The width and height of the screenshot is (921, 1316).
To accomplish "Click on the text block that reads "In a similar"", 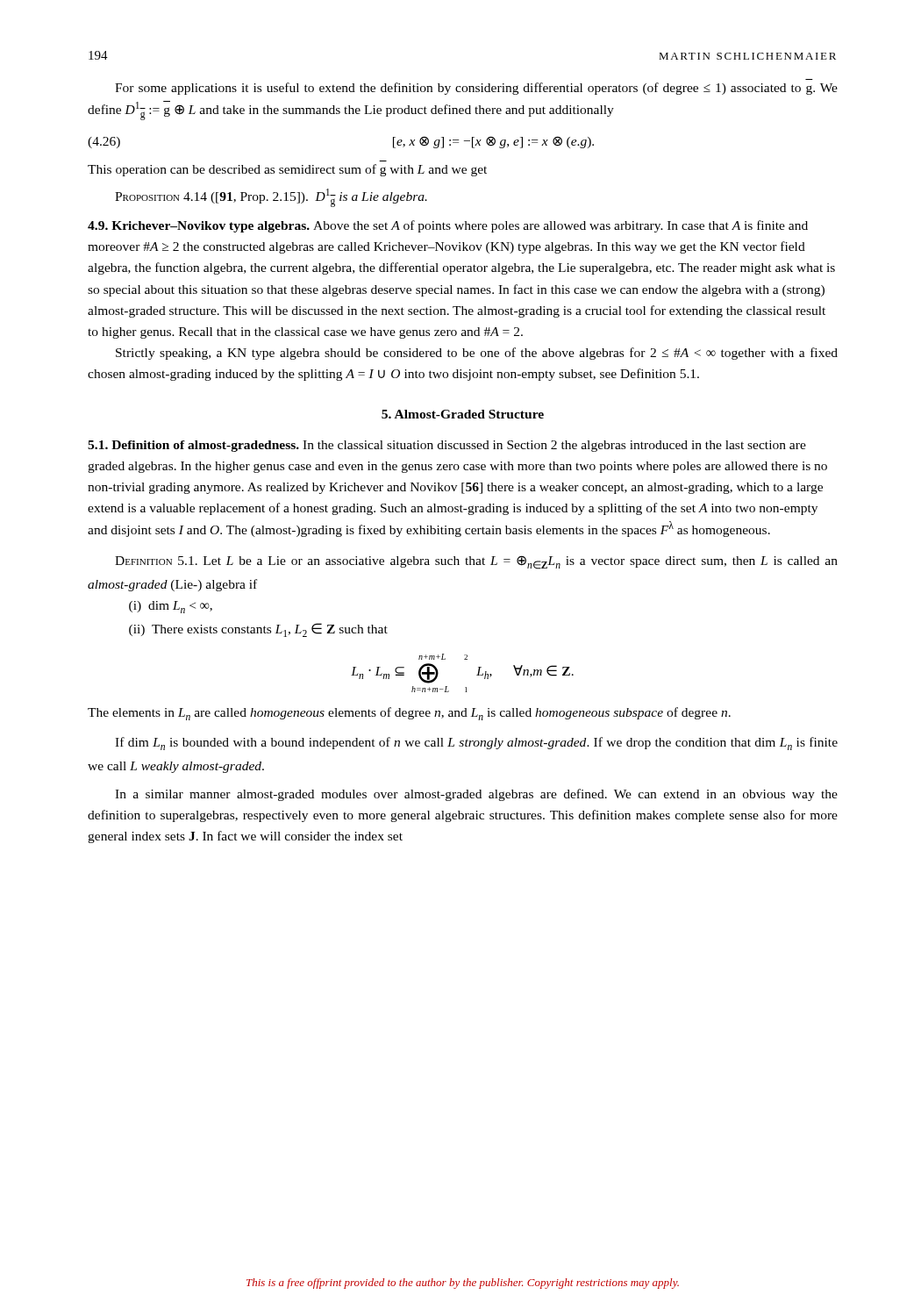I will point(463,815).
